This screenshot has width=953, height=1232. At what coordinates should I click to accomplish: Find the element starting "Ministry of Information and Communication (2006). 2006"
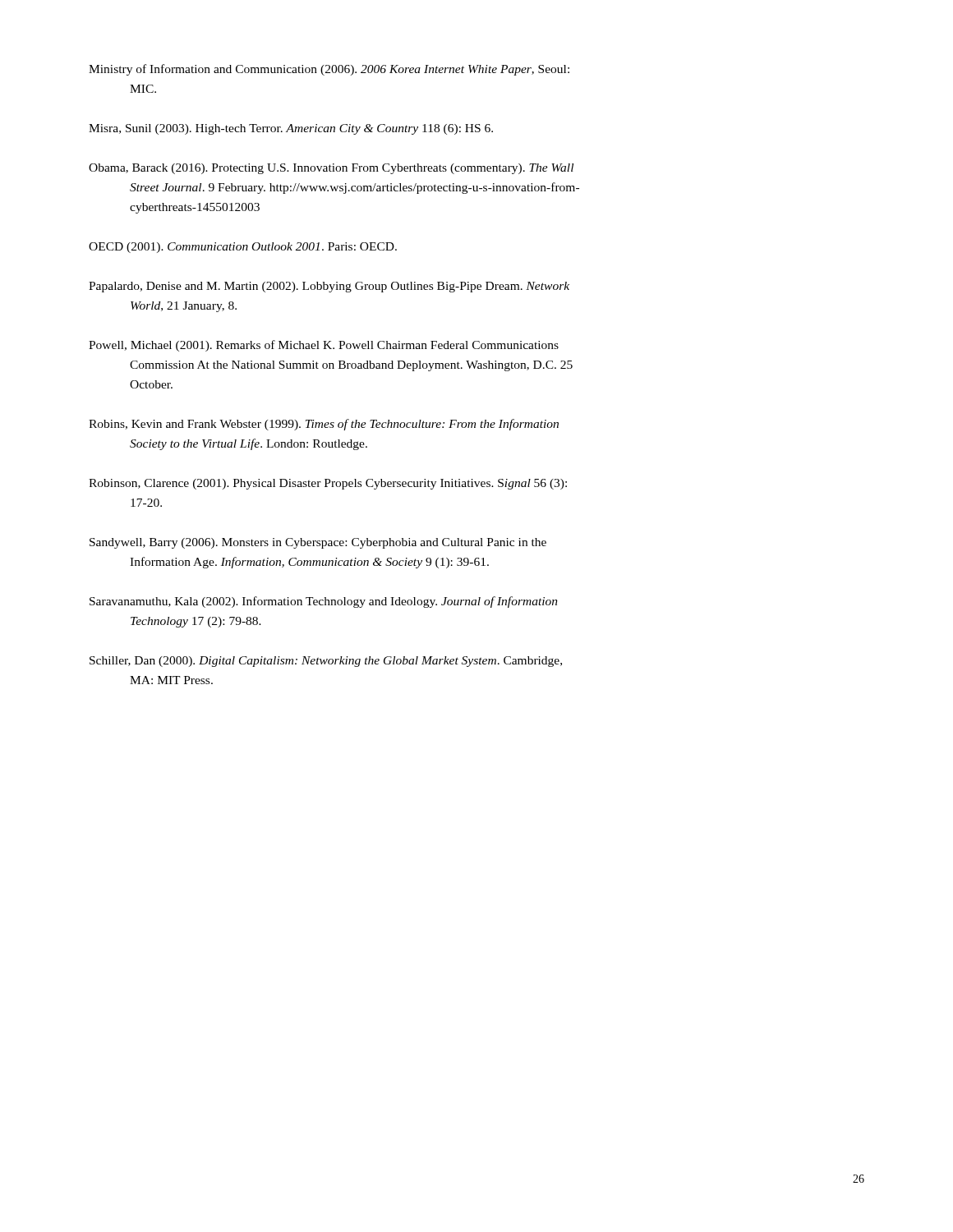point(330,80)
